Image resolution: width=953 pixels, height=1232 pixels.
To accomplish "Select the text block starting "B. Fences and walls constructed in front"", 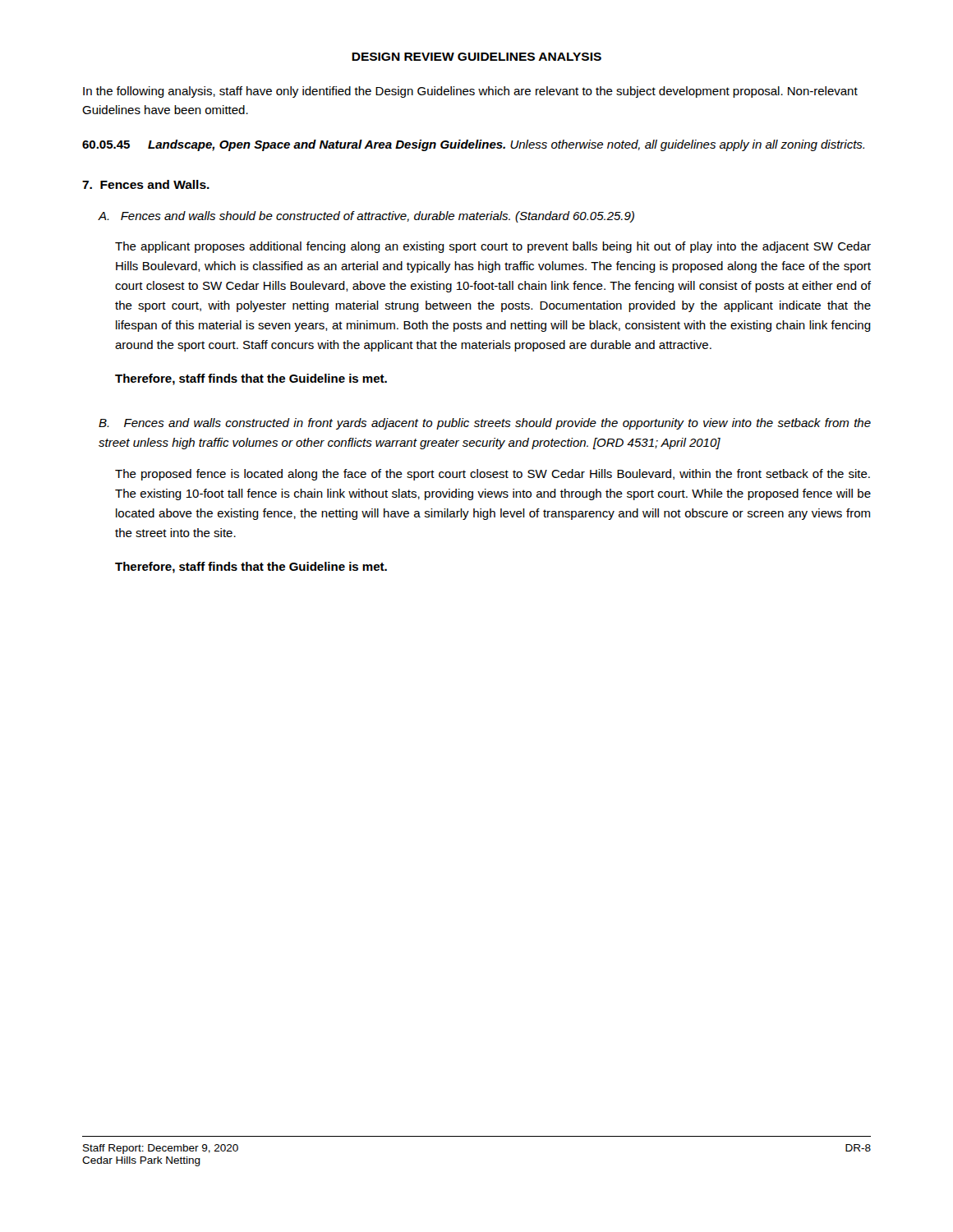I will (485, 432).
